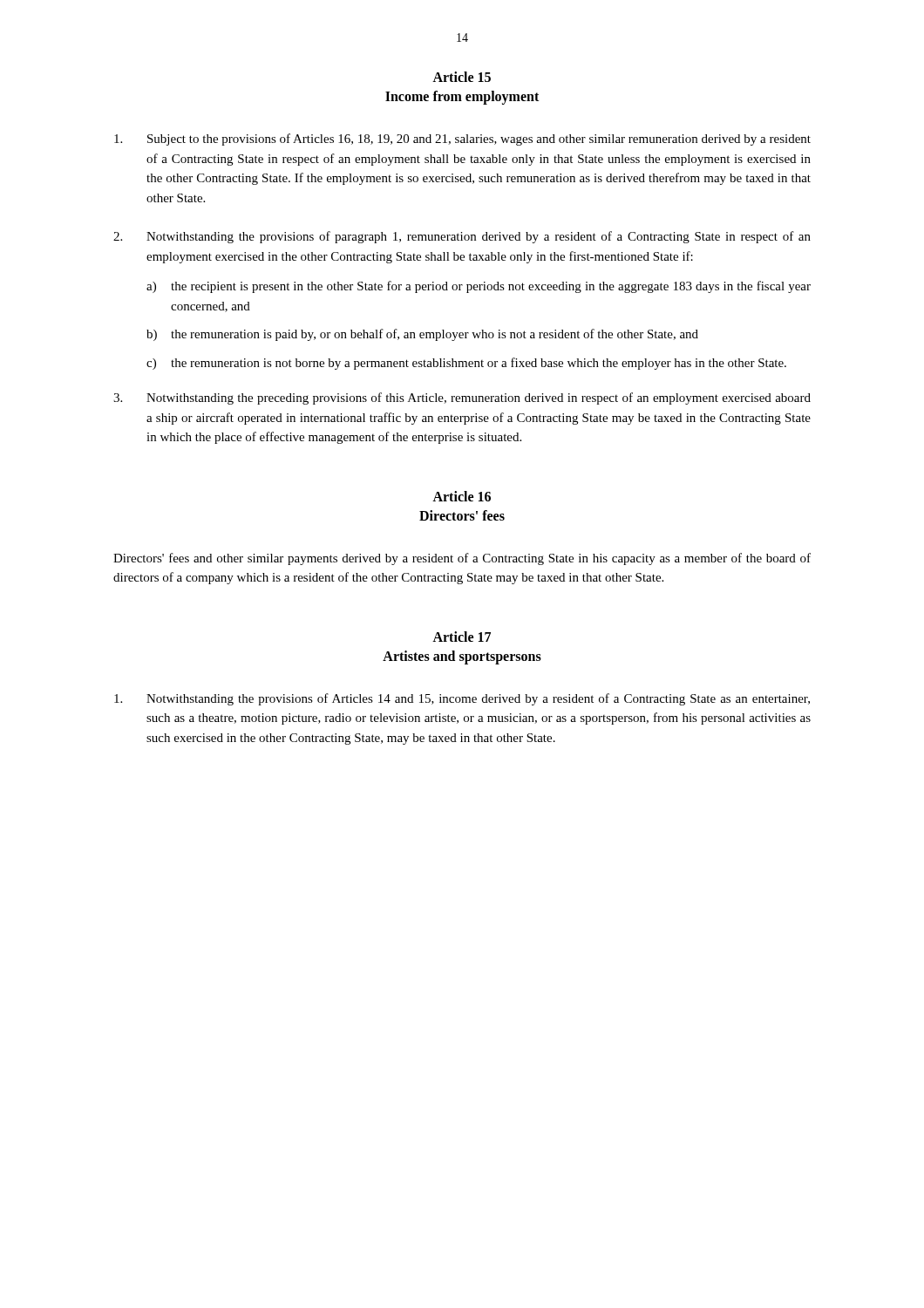Click on the title containing "Directors' fees"

(462, 515)
